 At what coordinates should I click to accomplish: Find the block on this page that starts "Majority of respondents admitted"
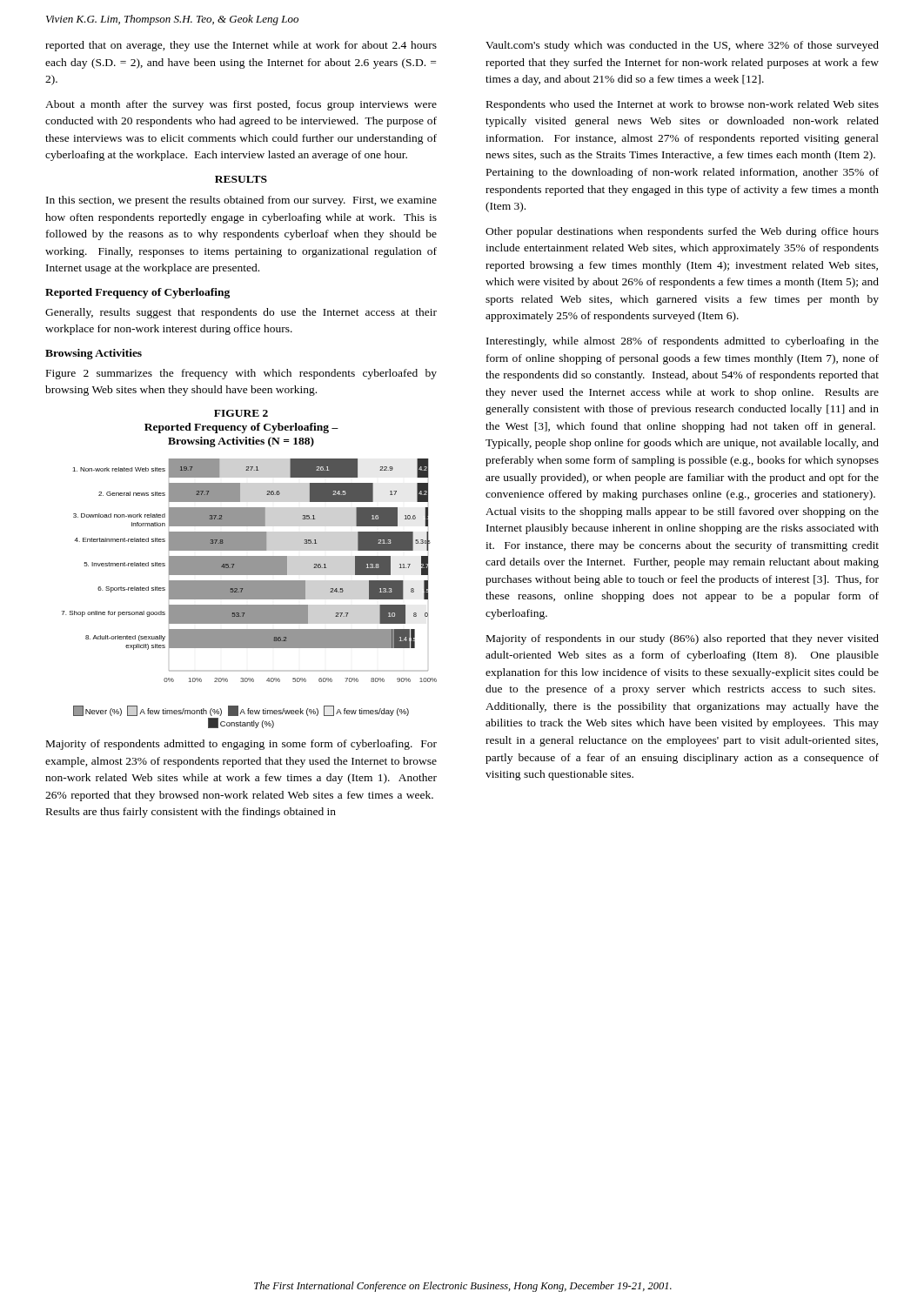click(x=241, y=778)
